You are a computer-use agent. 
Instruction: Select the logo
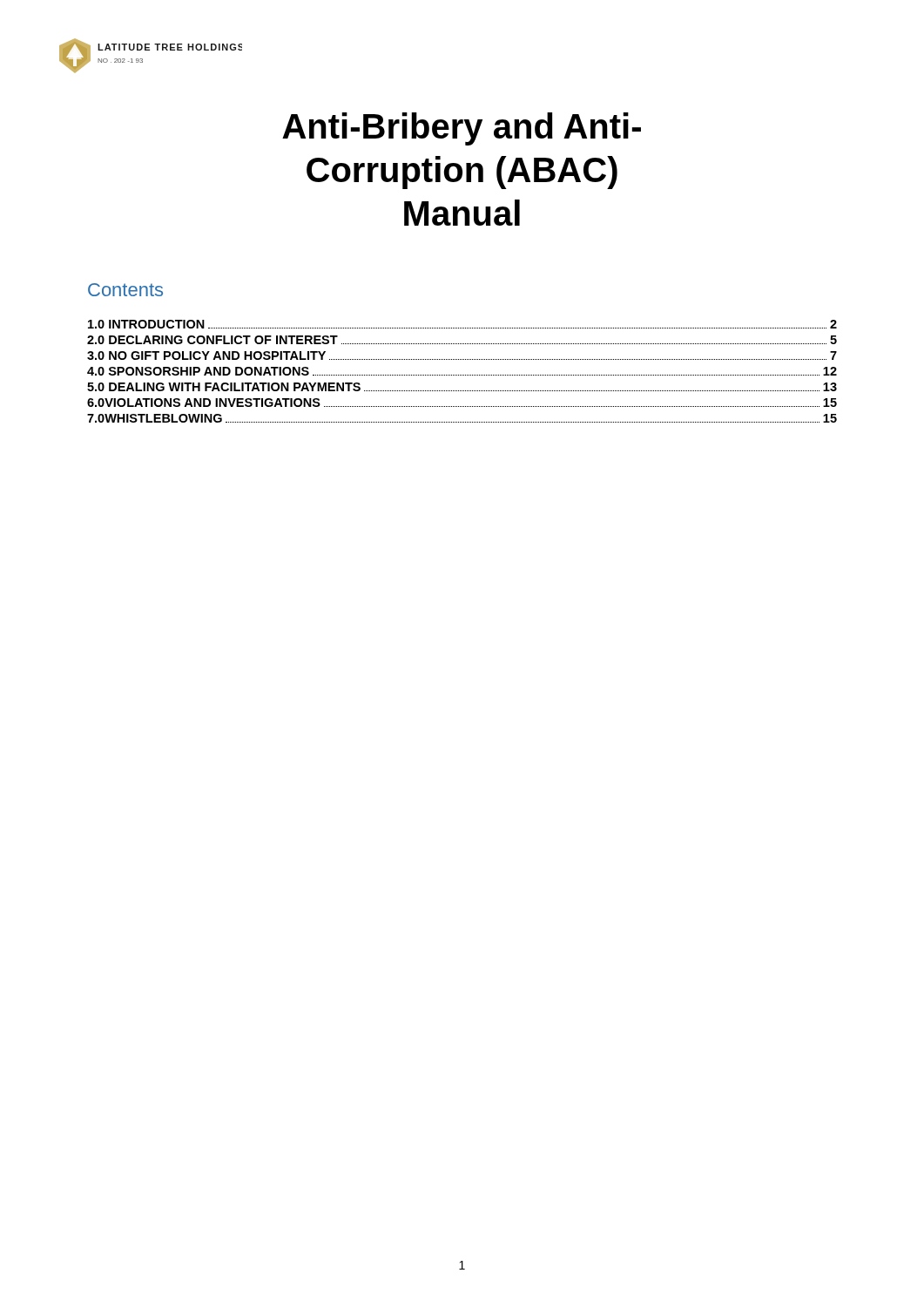tap(151, 56)
